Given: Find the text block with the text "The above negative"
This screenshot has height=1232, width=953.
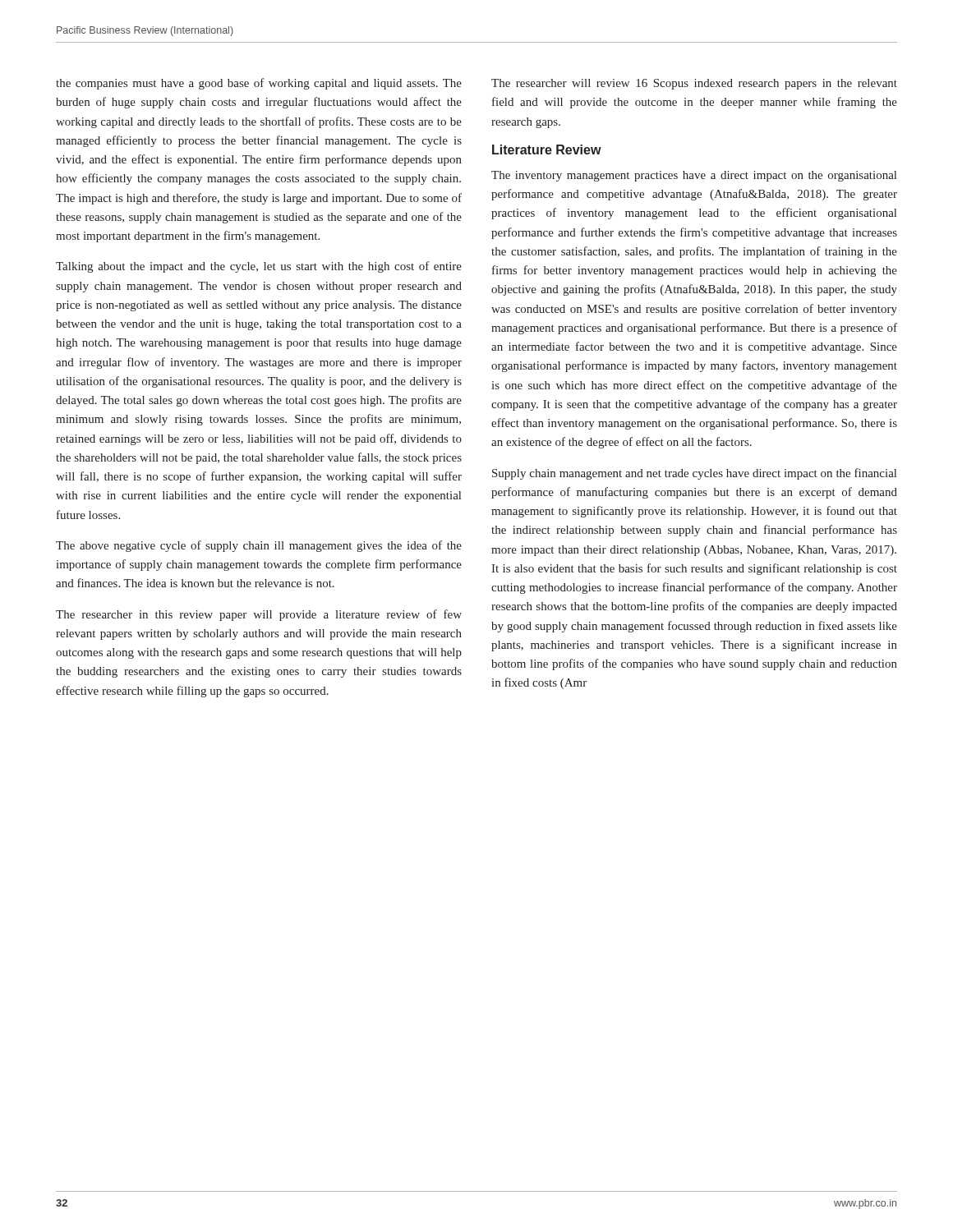Looking at the screenshot, I should pos(259,564).
